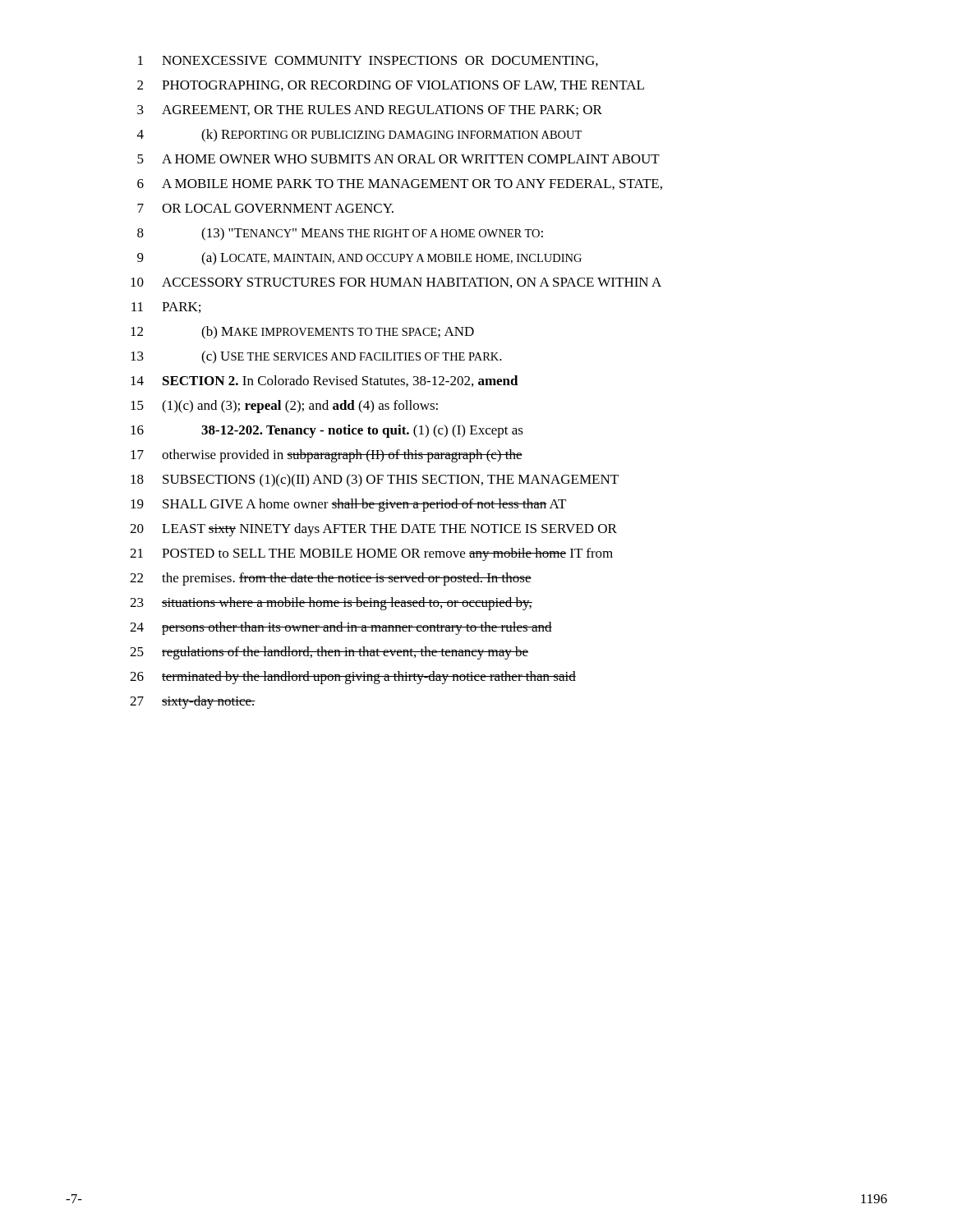The width and height of the screenshot is (953, 1232).
Task: Point to the block beginning "26 terminated by the landlord upon giving a"
Action: coord(493,676)
